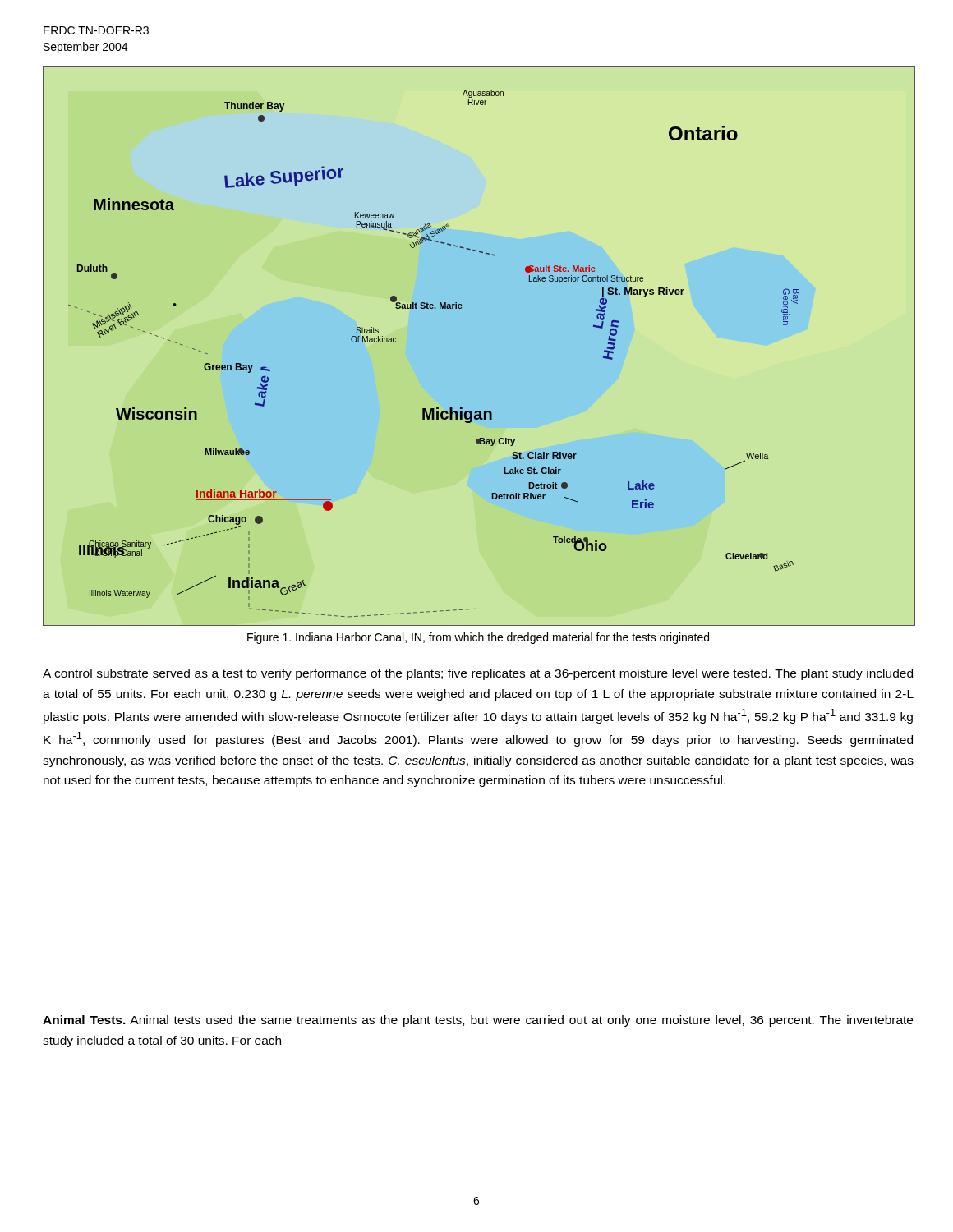Click on the text block that says "Animal Tests. Animal tests used the same treatments"
Screen dimensions: 1232x953
click(478, 1030)
